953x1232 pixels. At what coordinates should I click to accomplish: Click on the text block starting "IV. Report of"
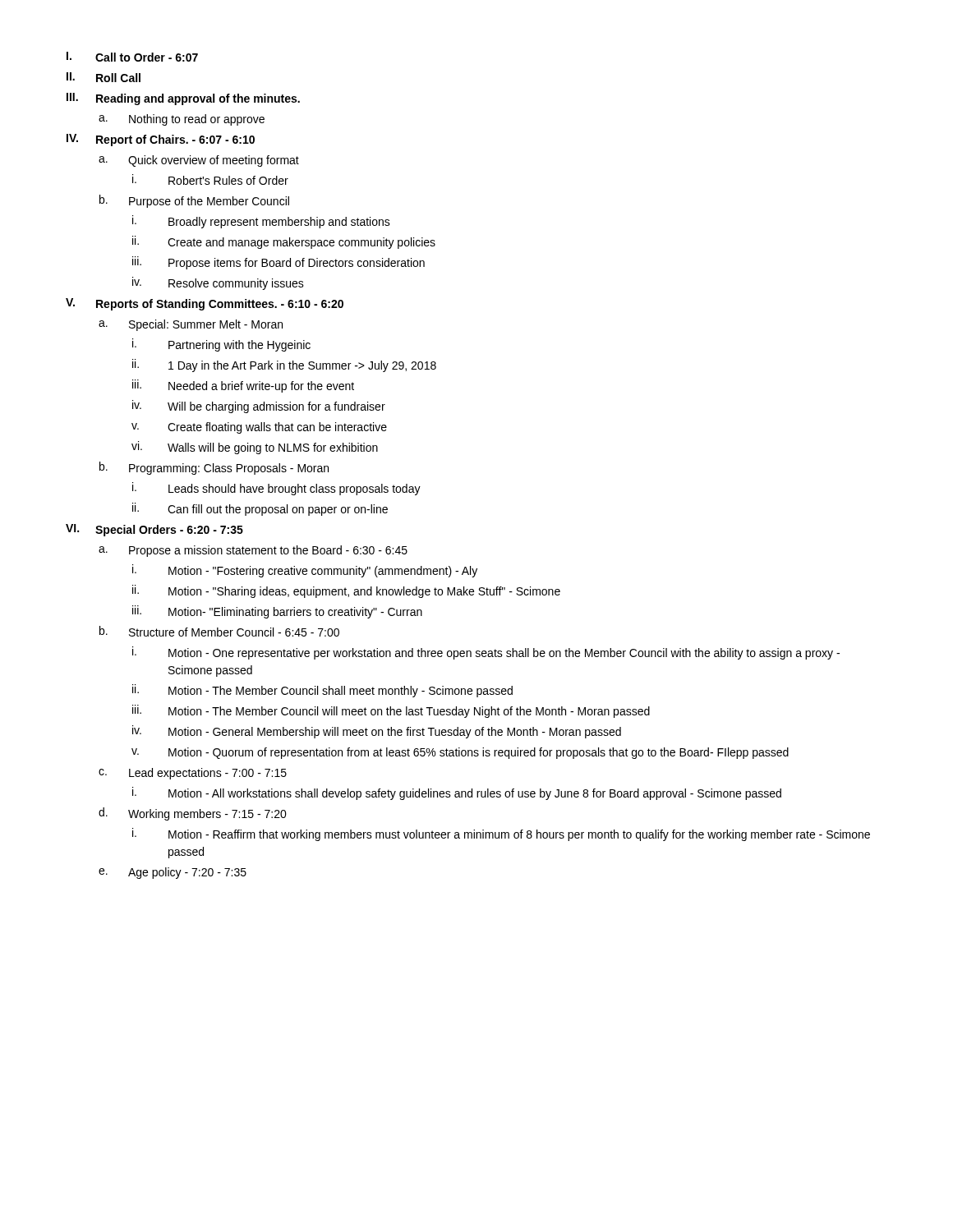coord(161,140)
